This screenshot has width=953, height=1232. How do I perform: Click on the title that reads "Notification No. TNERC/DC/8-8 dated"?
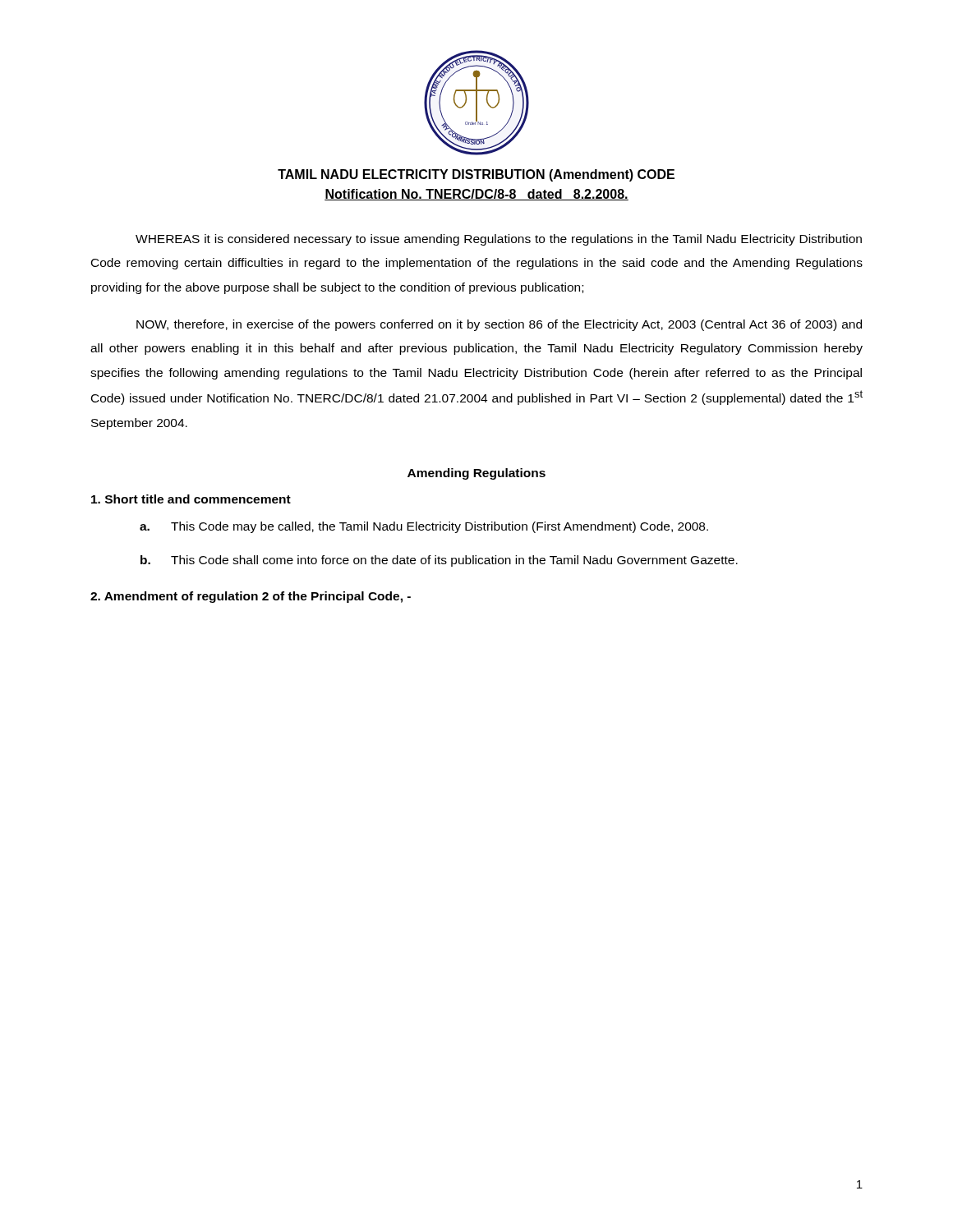click(476, 194)
